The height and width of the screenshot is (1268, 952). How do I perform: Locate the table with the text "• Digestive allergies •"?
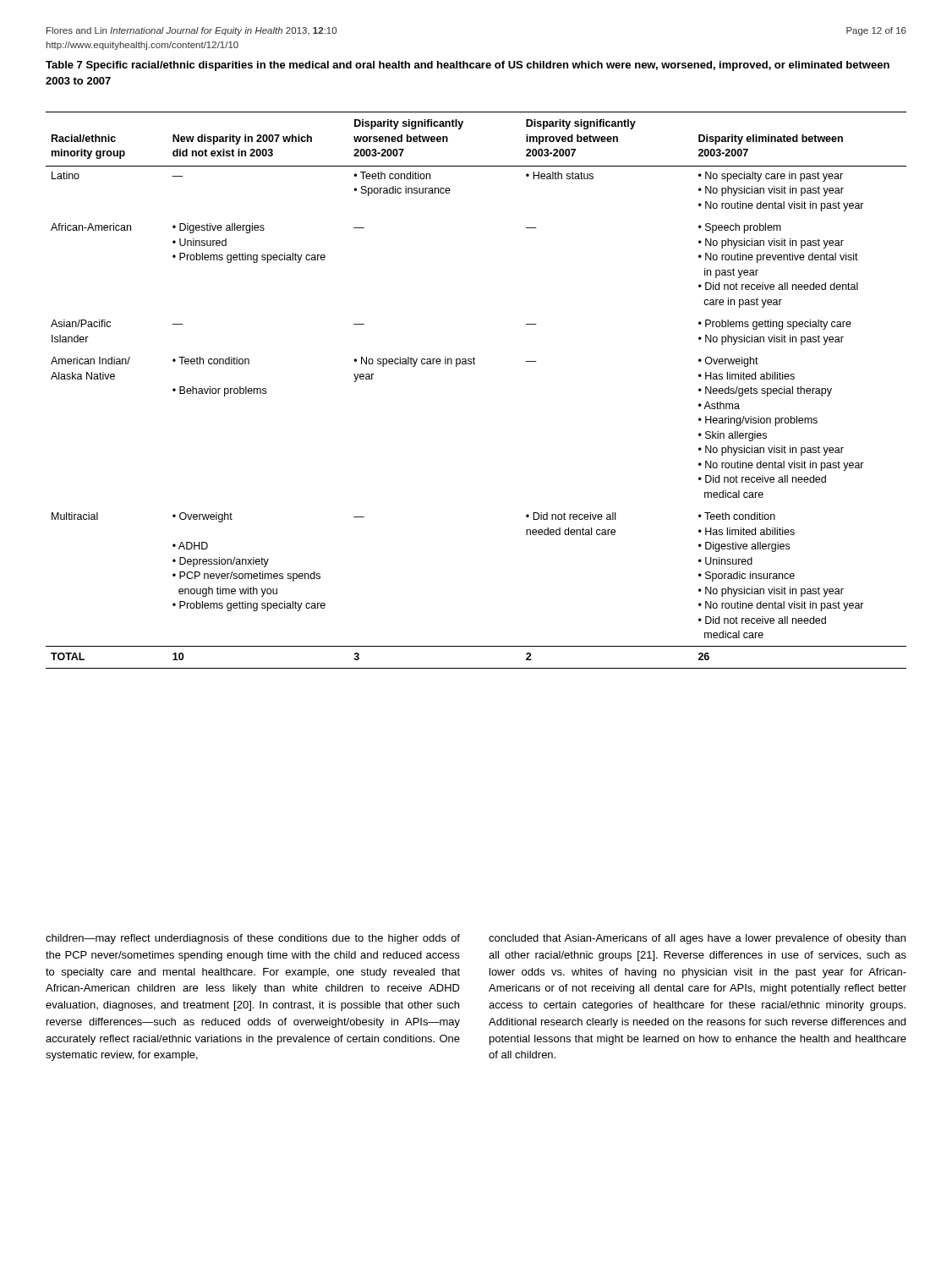point(476,390)
